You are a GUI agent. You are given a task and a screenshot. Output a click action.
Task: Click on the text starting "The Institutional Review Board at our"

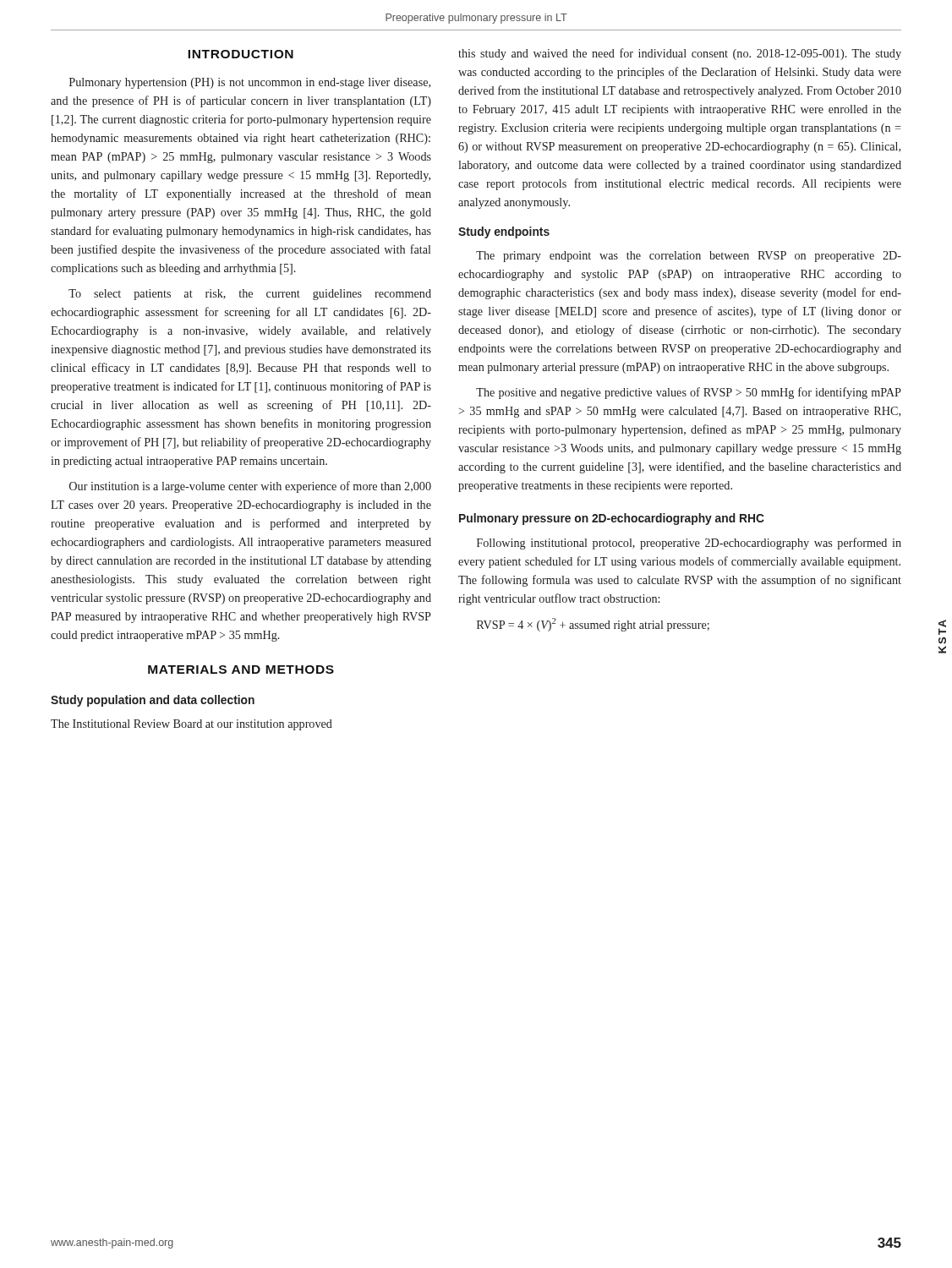pos(241,724)
